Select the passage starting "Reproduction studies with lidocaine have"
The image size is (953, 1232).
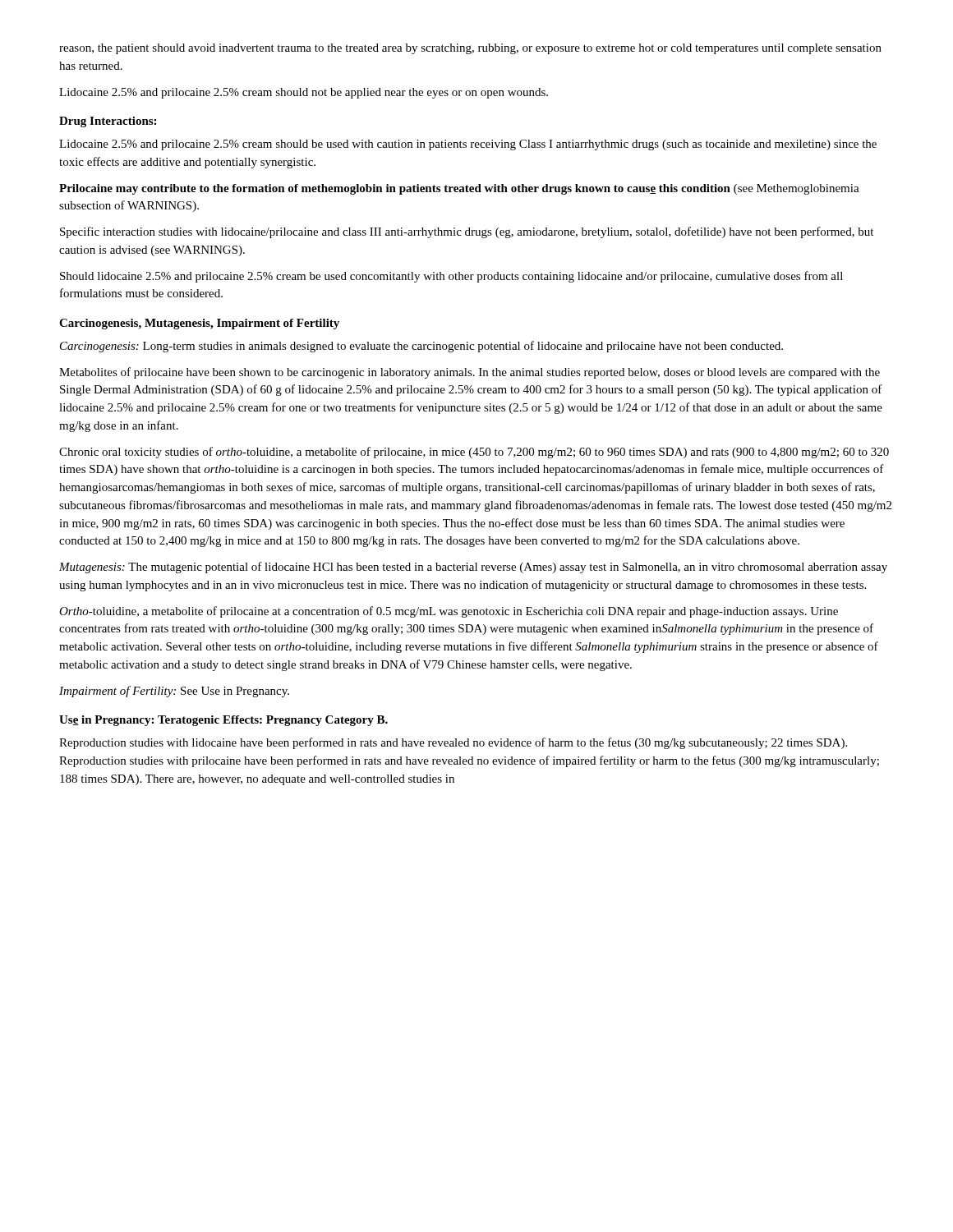click(469, 760)
